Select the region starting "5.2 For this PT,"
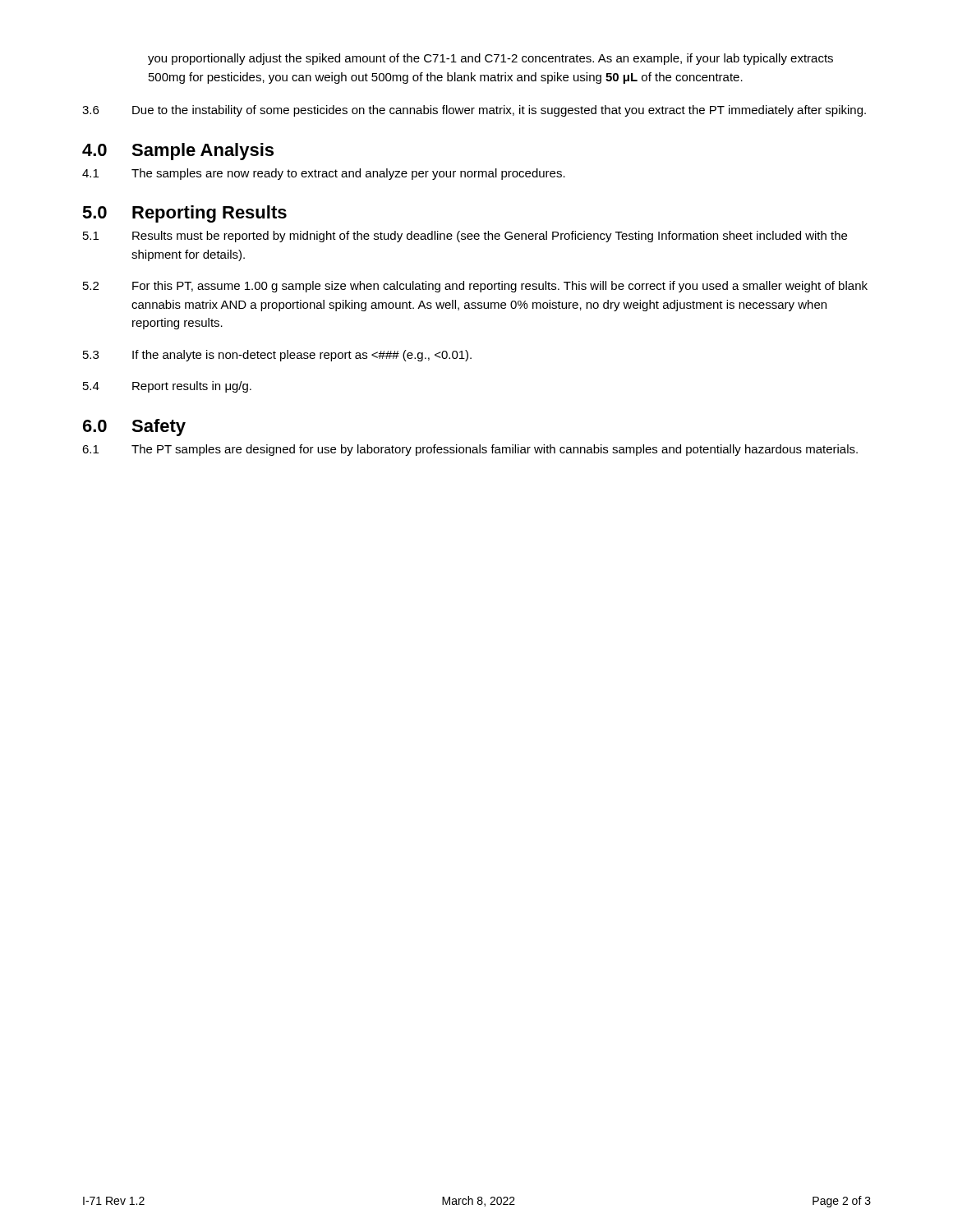Image resolution: width=953 pixels, height=1232 pixels. coord(476,305)
